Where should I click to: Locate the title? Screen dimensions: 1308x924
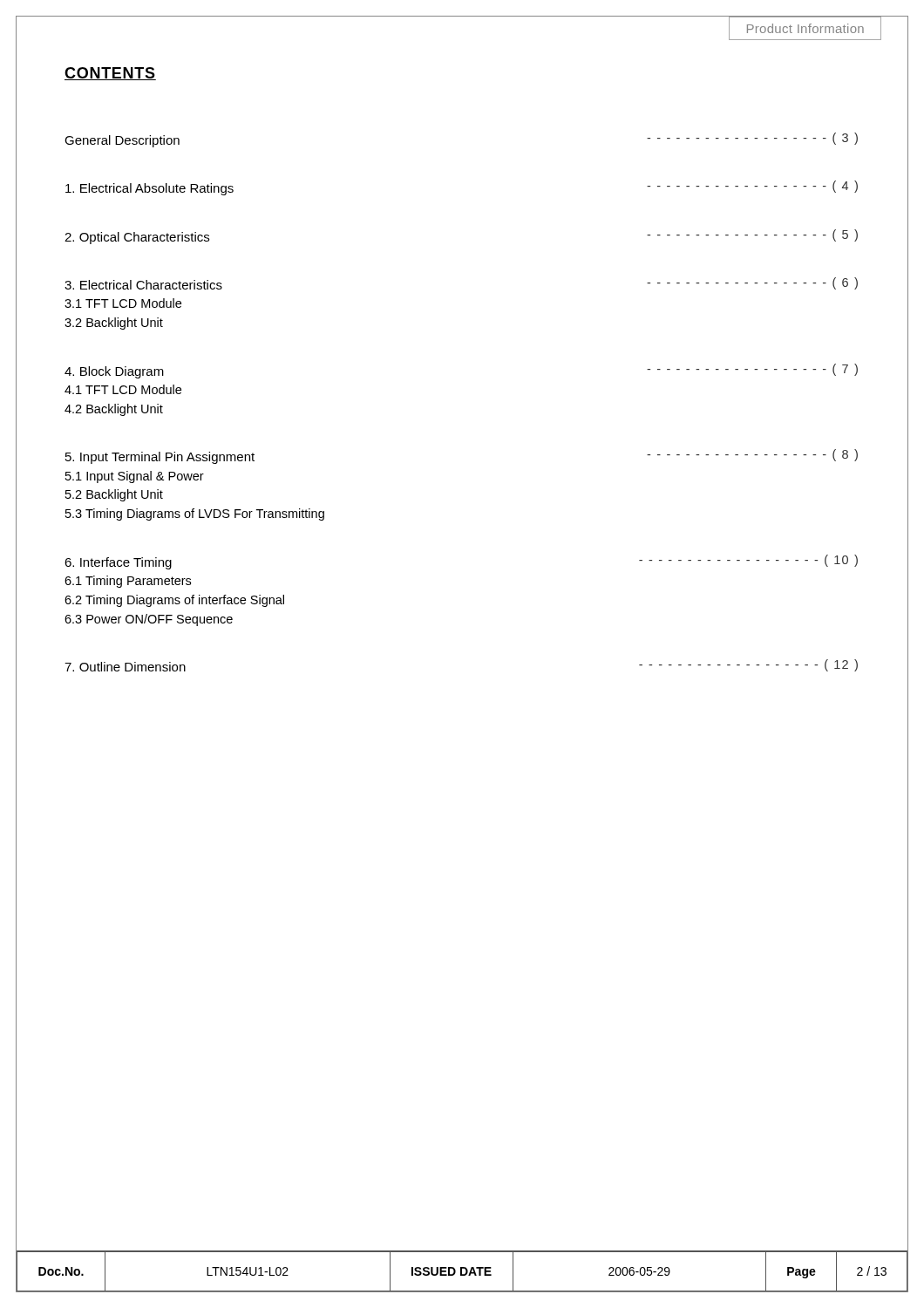110,73
